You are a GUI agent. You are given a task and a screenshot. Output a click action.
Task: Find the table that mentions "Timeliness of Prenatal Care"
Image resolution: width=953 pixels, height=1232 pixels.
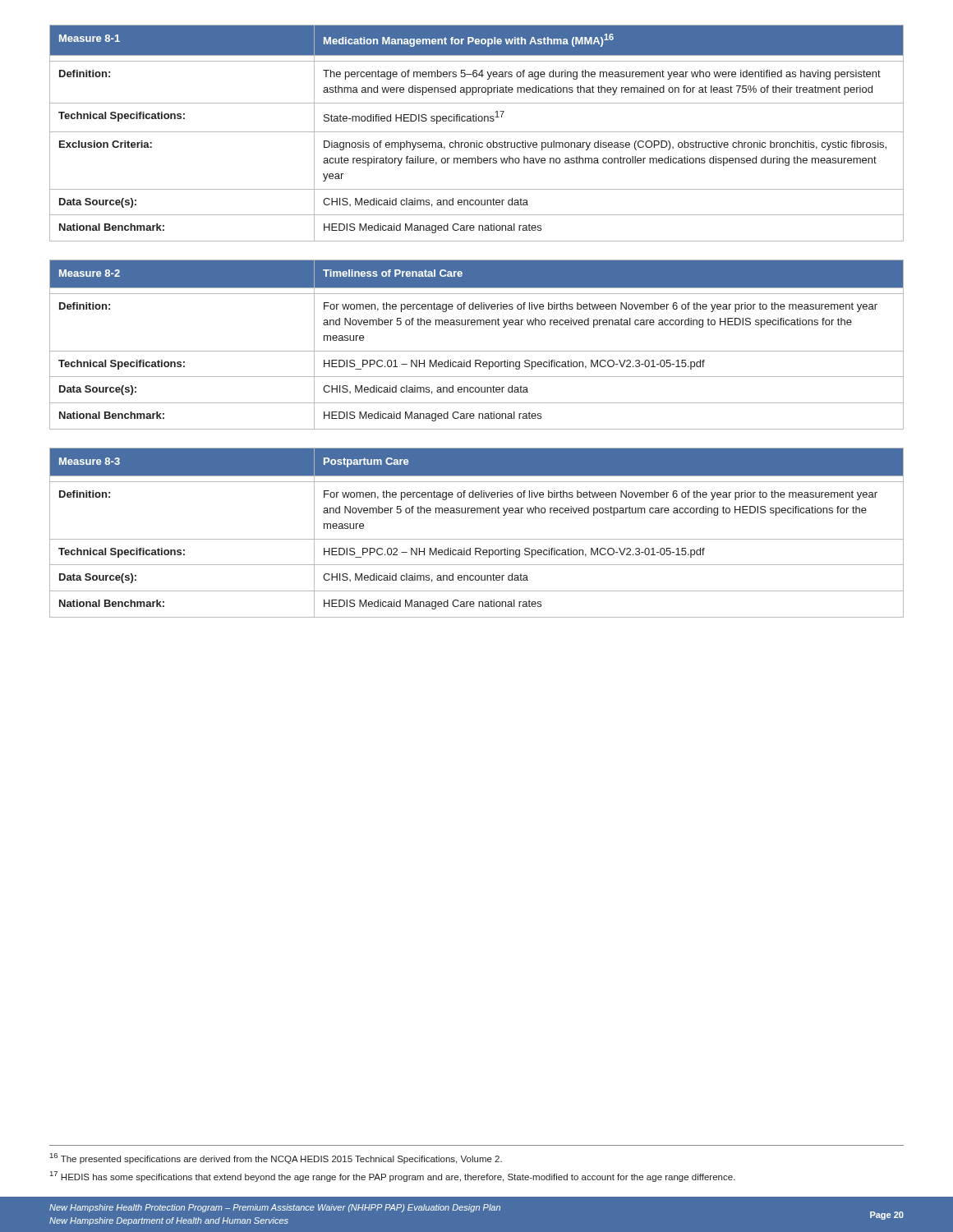pos(476,345)
